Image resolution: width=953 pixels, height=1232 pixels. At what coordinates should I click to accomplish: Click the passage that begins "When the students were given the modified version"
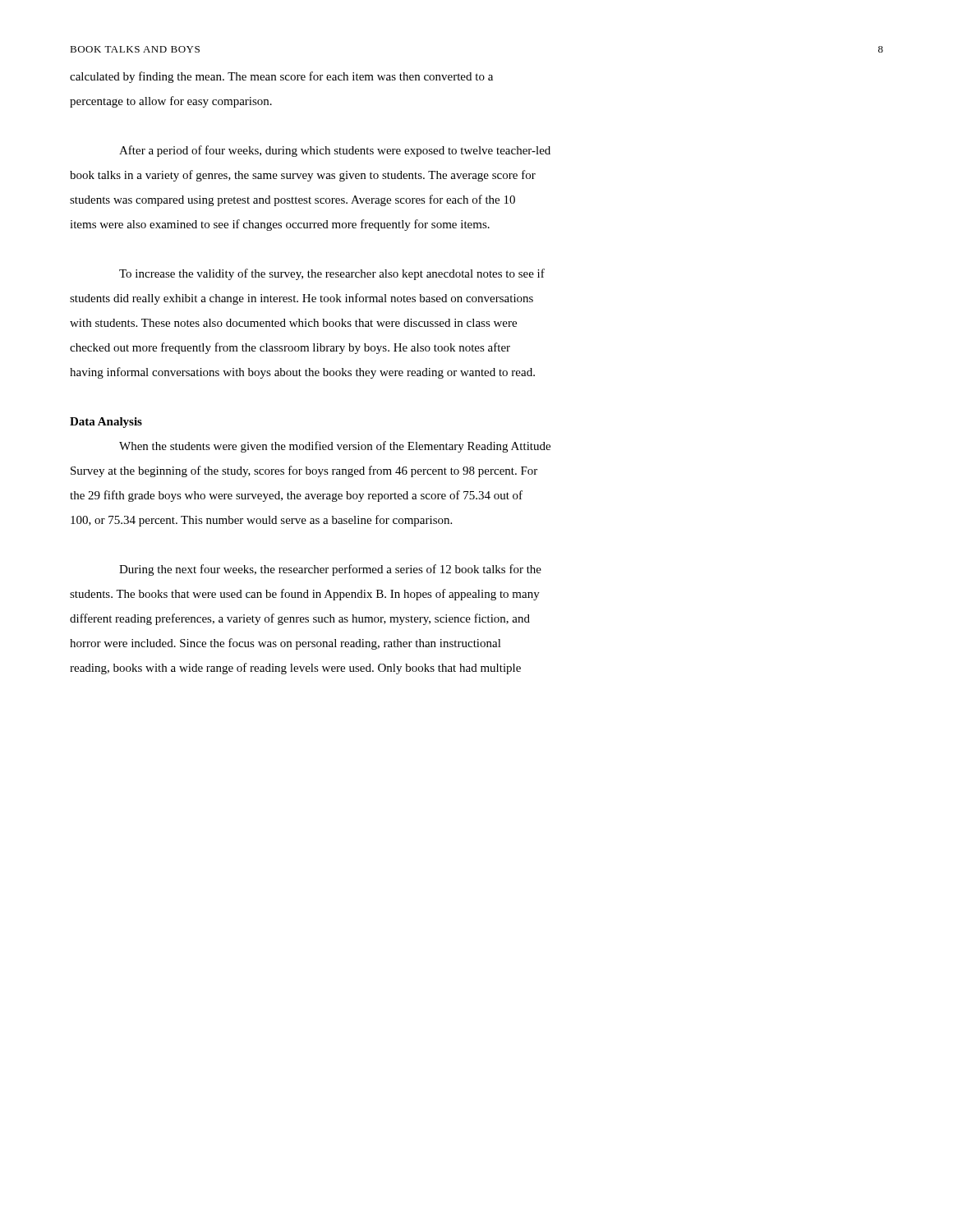pyautogui.click(x=335, y=446)
